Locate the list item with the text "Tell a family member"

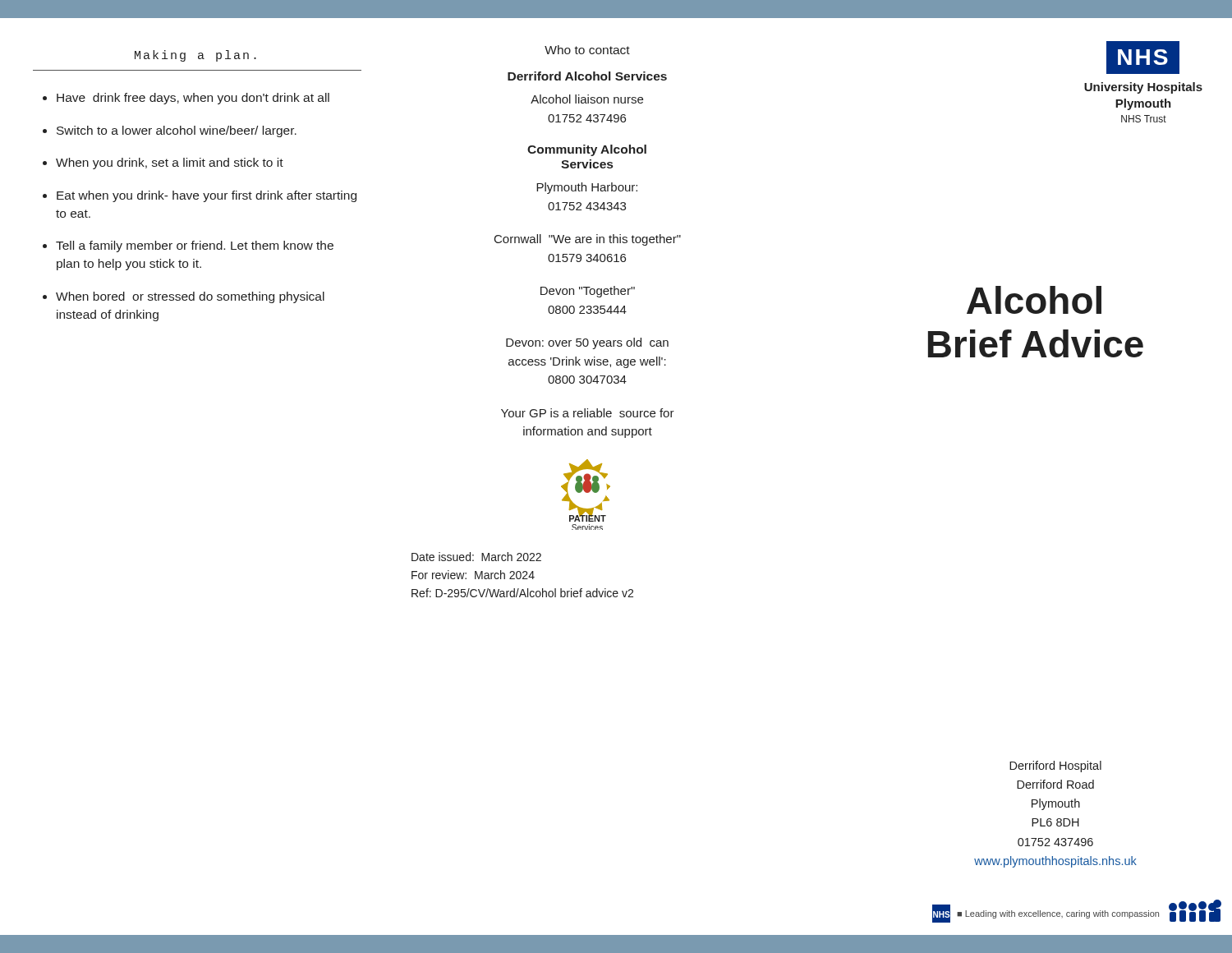(195, 254)
